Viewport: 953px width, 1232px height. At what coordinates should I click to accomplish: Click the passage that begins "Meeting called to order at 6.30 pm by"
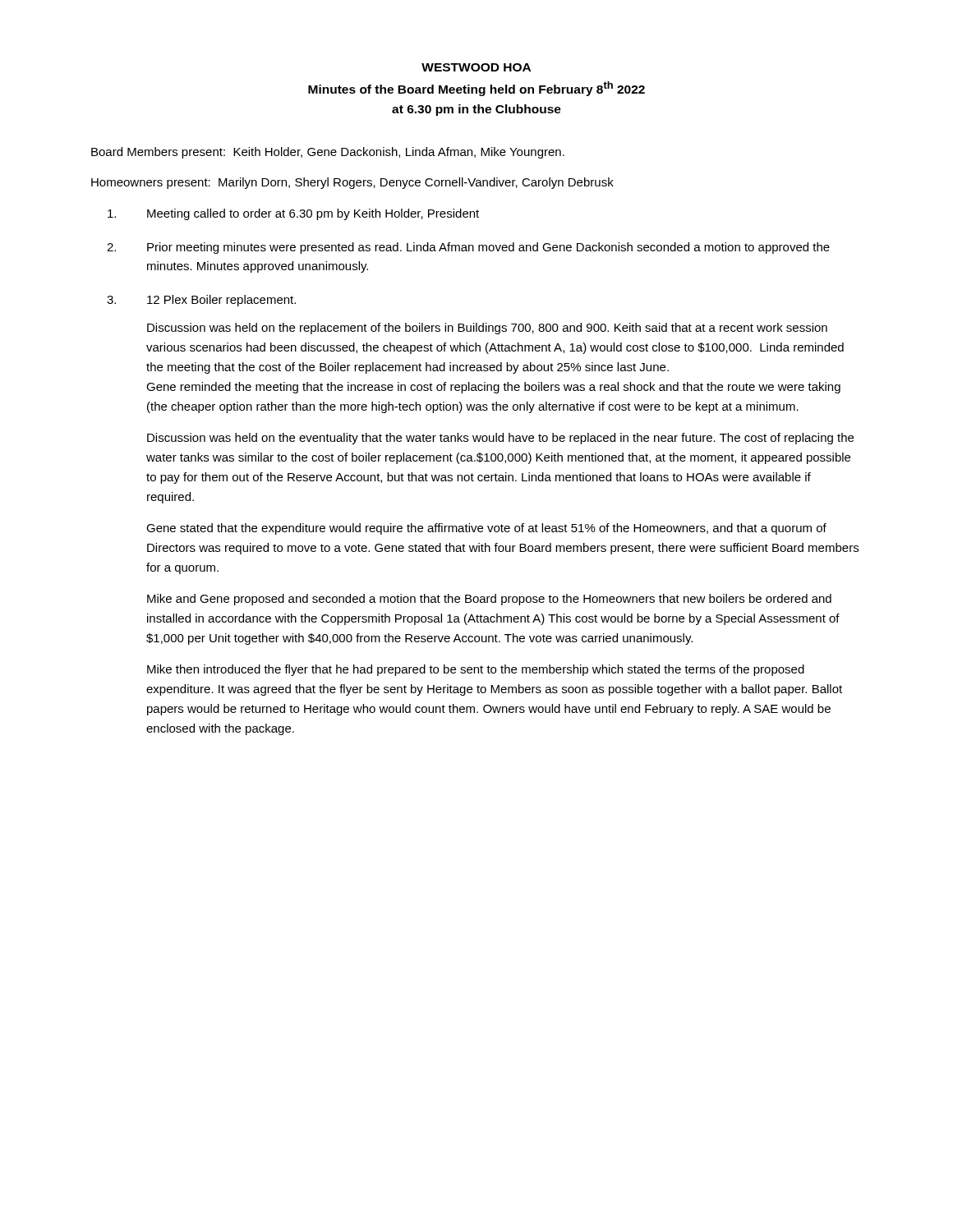click(x=476, y=213)
